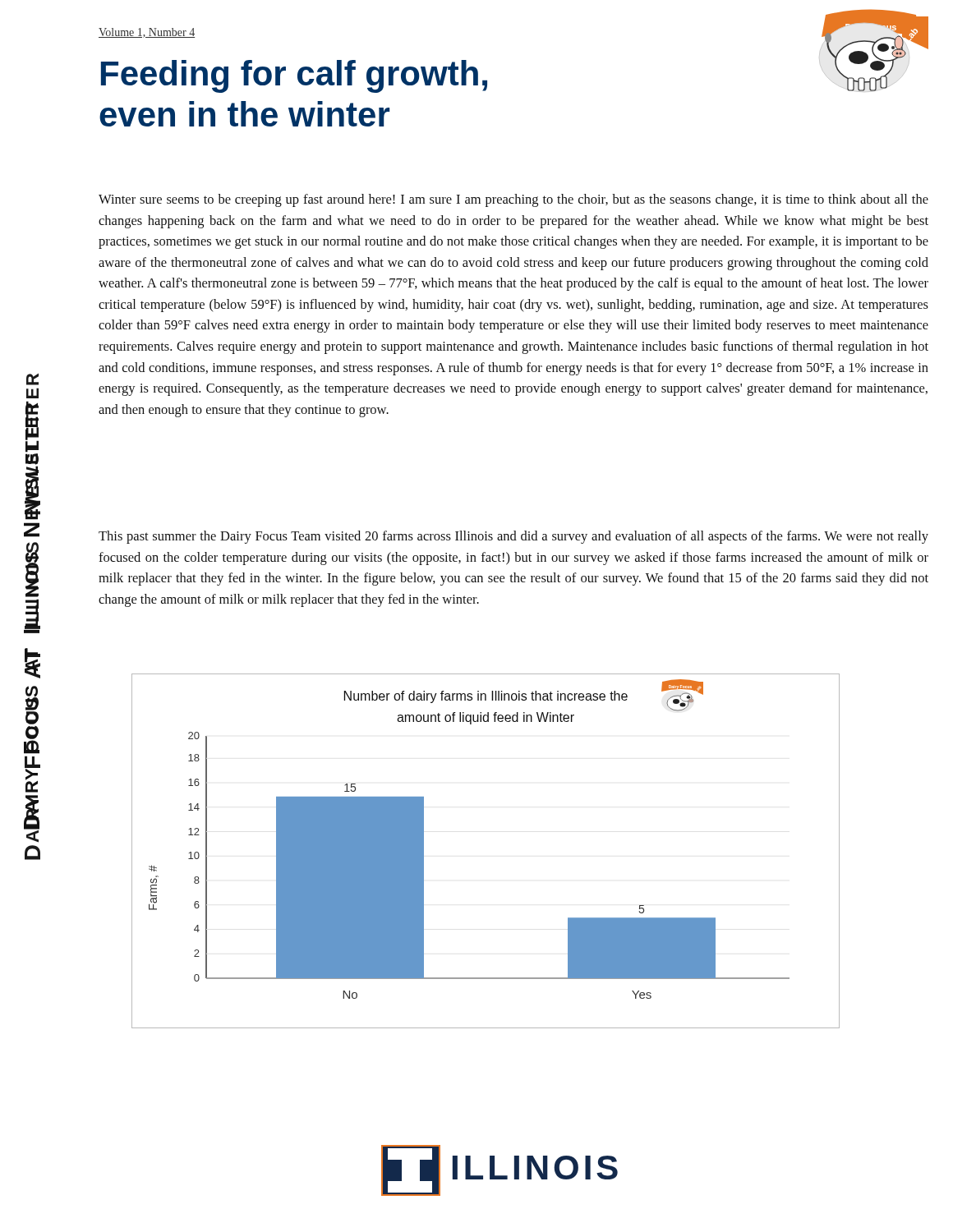
Task: Locate the element starting "Feeding for calf growth,even in the"
Action: (378, 95)
